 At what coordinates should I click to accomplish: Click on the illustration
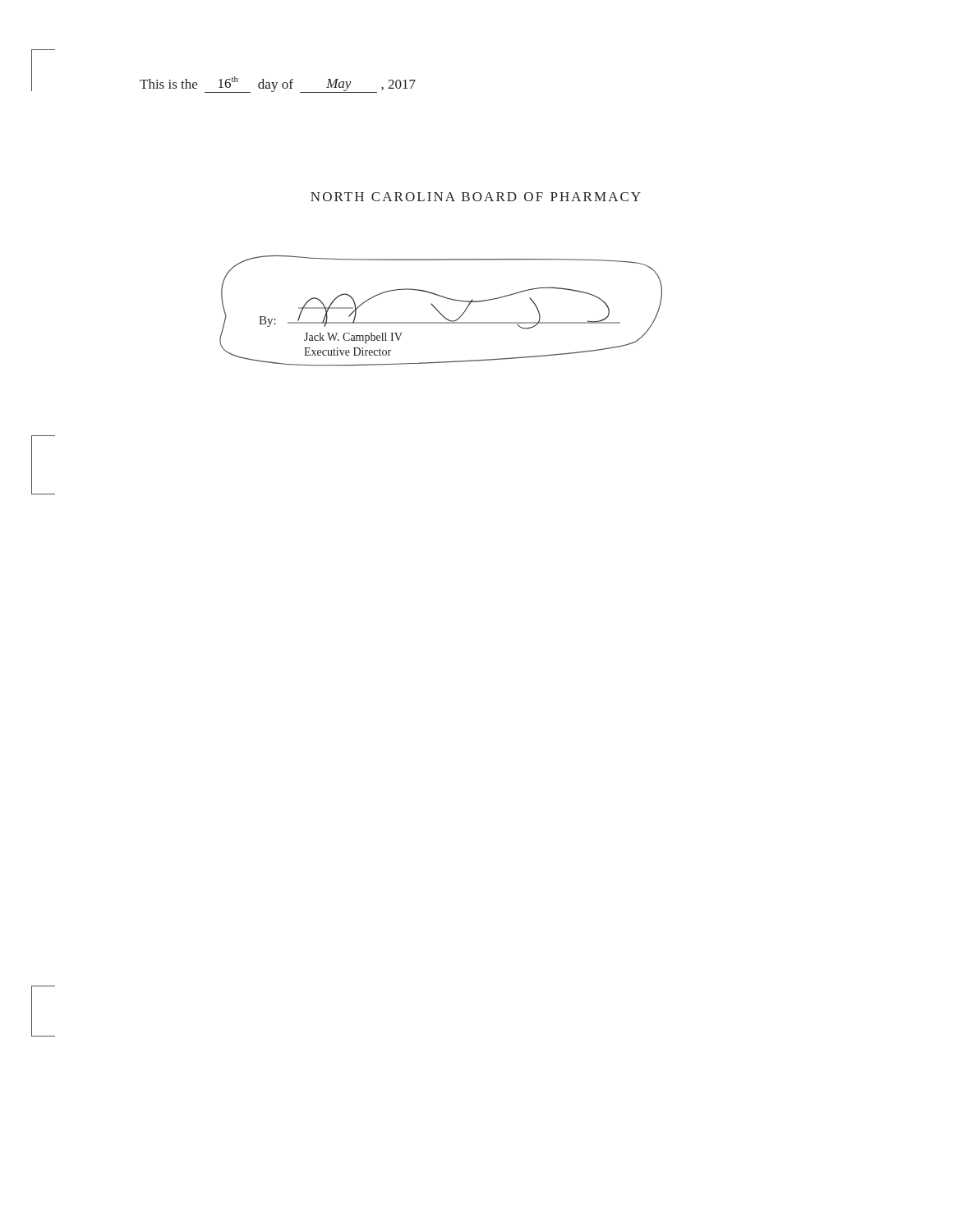tap(423, 318)
